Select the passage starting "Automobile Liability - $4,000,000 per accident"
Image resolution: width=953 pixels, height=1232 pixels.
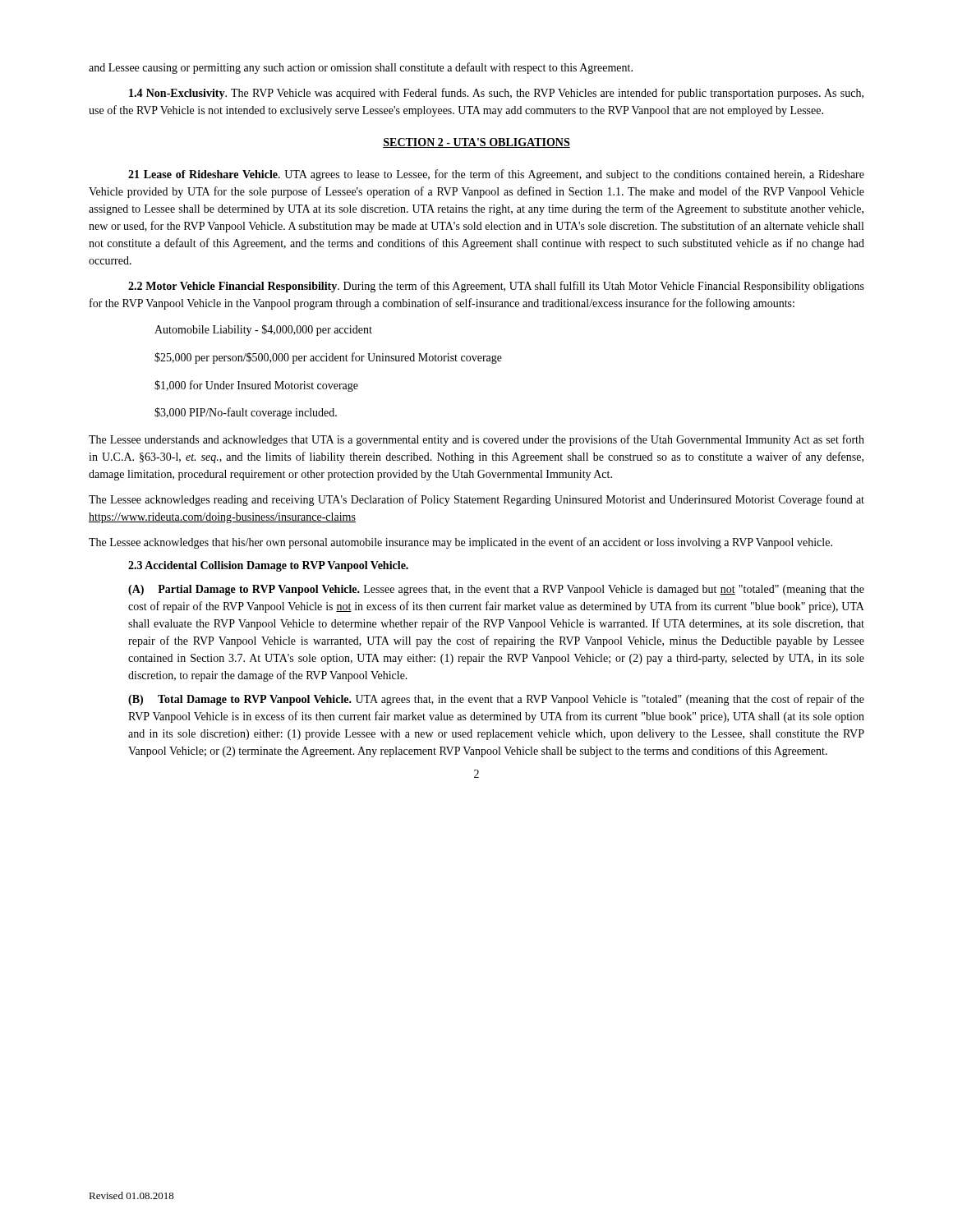[263, 330]
